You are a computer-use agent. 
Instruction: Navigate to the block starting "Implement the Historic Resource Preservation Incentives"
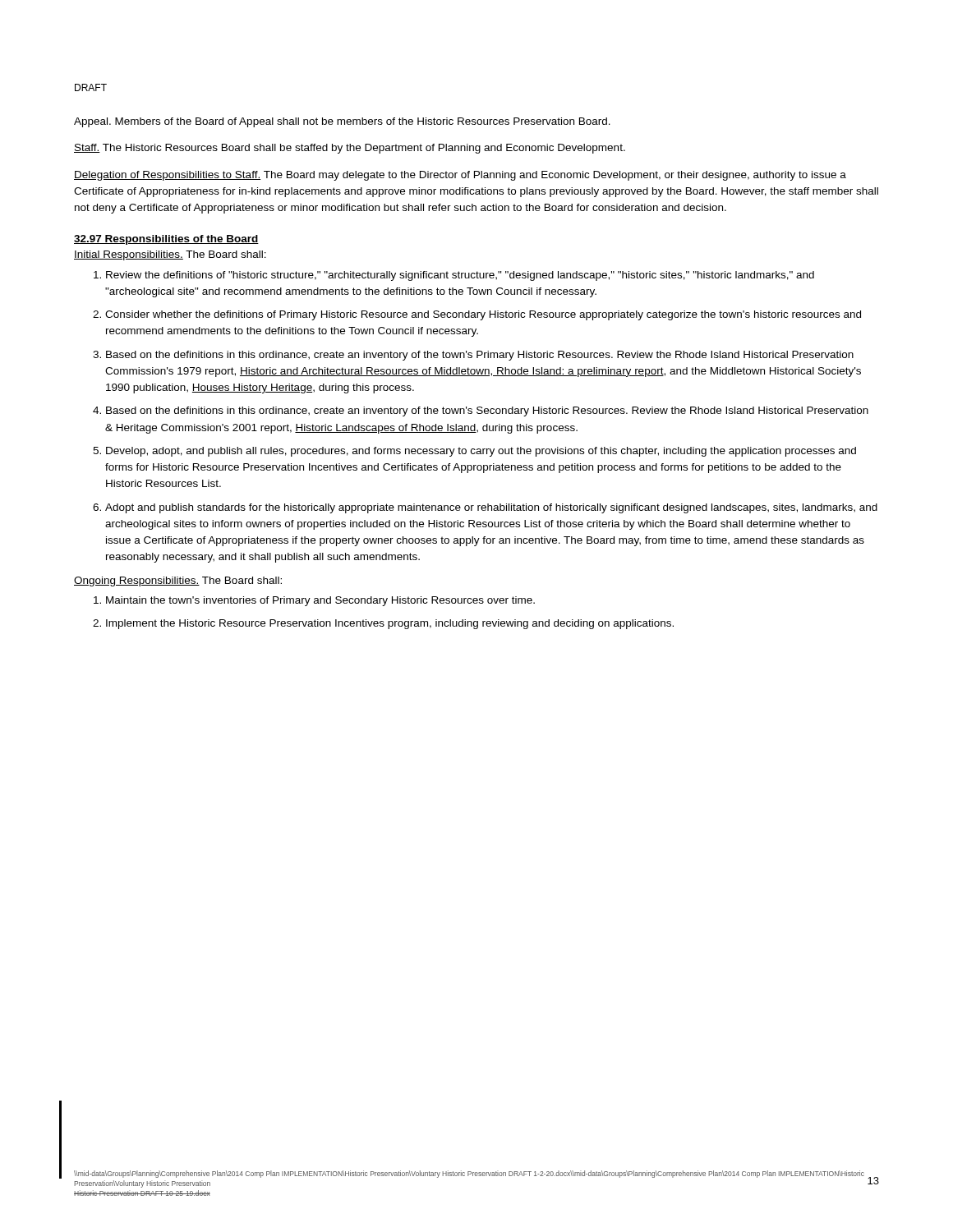(x=390, y=623)
